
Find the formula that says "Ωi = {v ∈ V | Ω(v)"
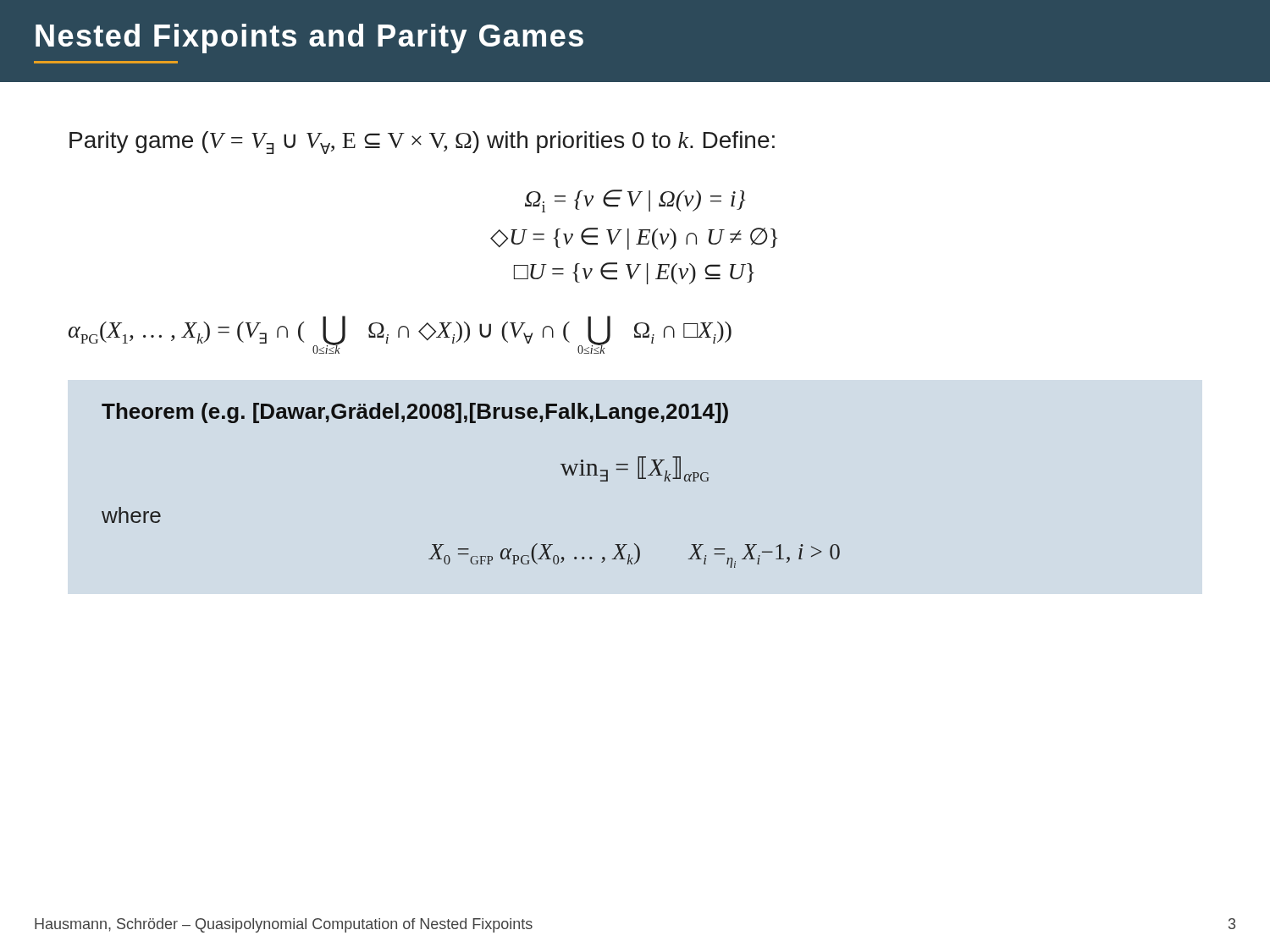[635, 200]
